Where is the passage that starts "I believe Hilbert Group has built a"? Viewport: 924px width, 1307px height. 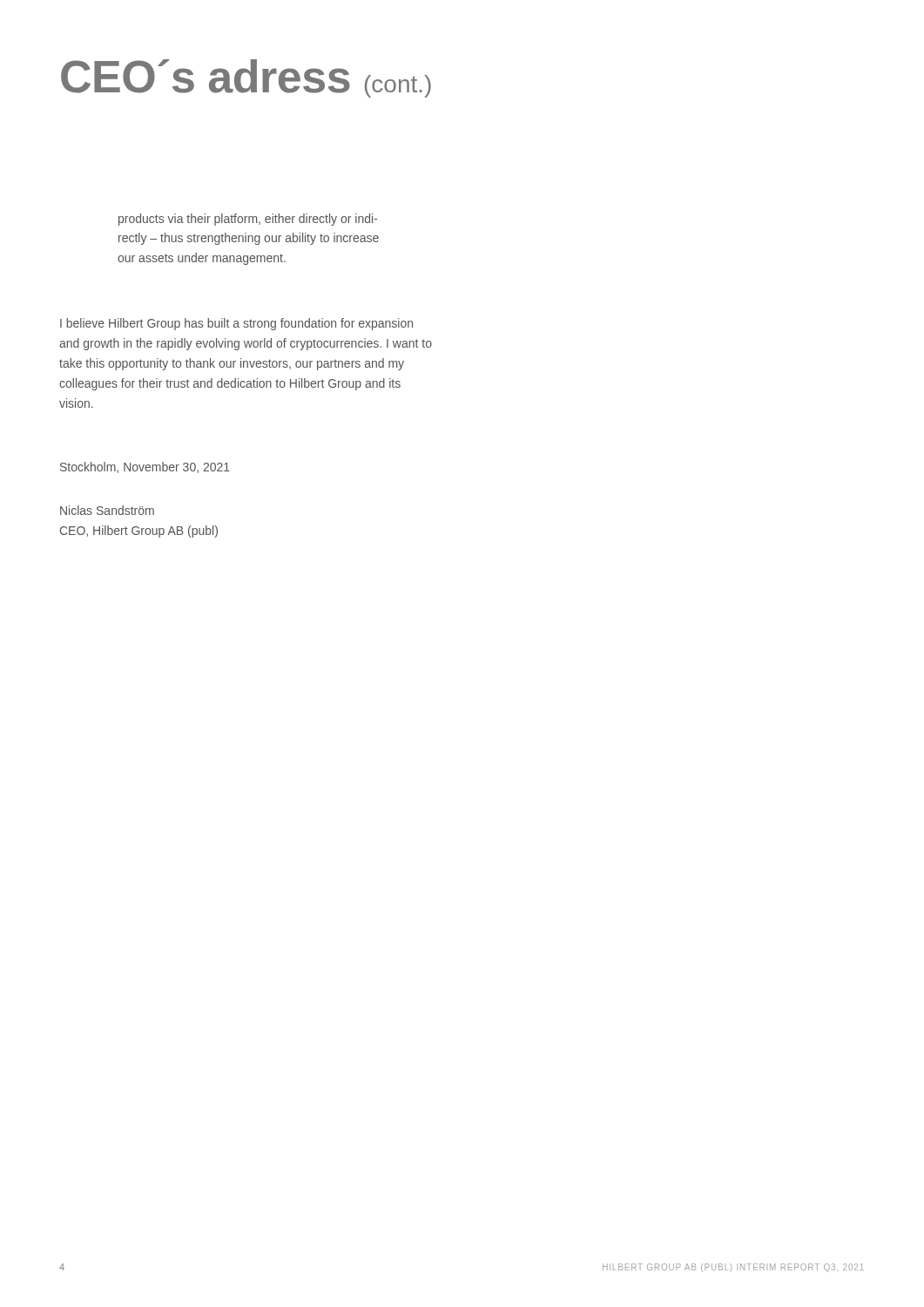[246, 363]
